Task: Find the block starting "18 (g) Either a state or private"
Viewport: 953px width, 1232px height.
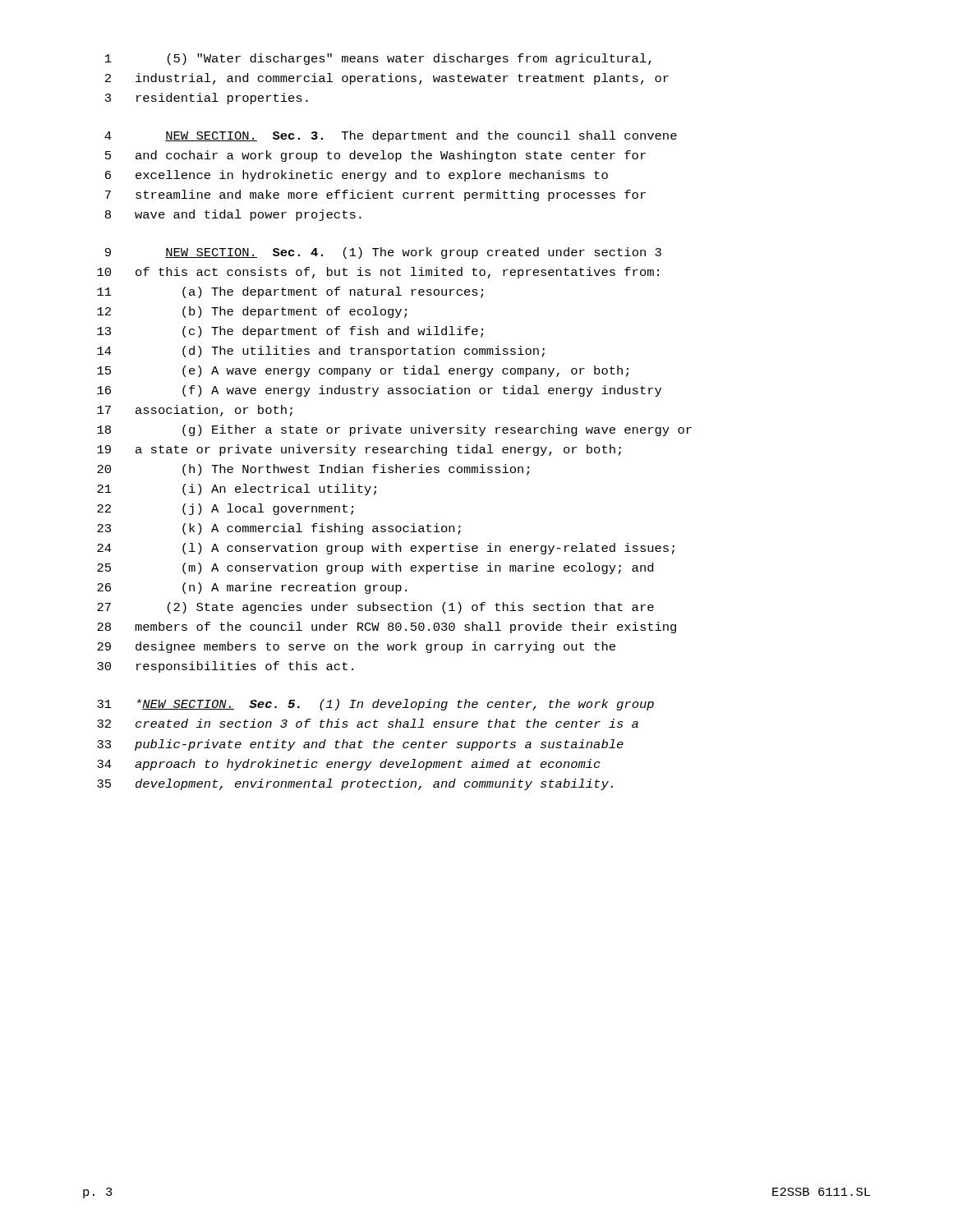Action: point(476,440)
